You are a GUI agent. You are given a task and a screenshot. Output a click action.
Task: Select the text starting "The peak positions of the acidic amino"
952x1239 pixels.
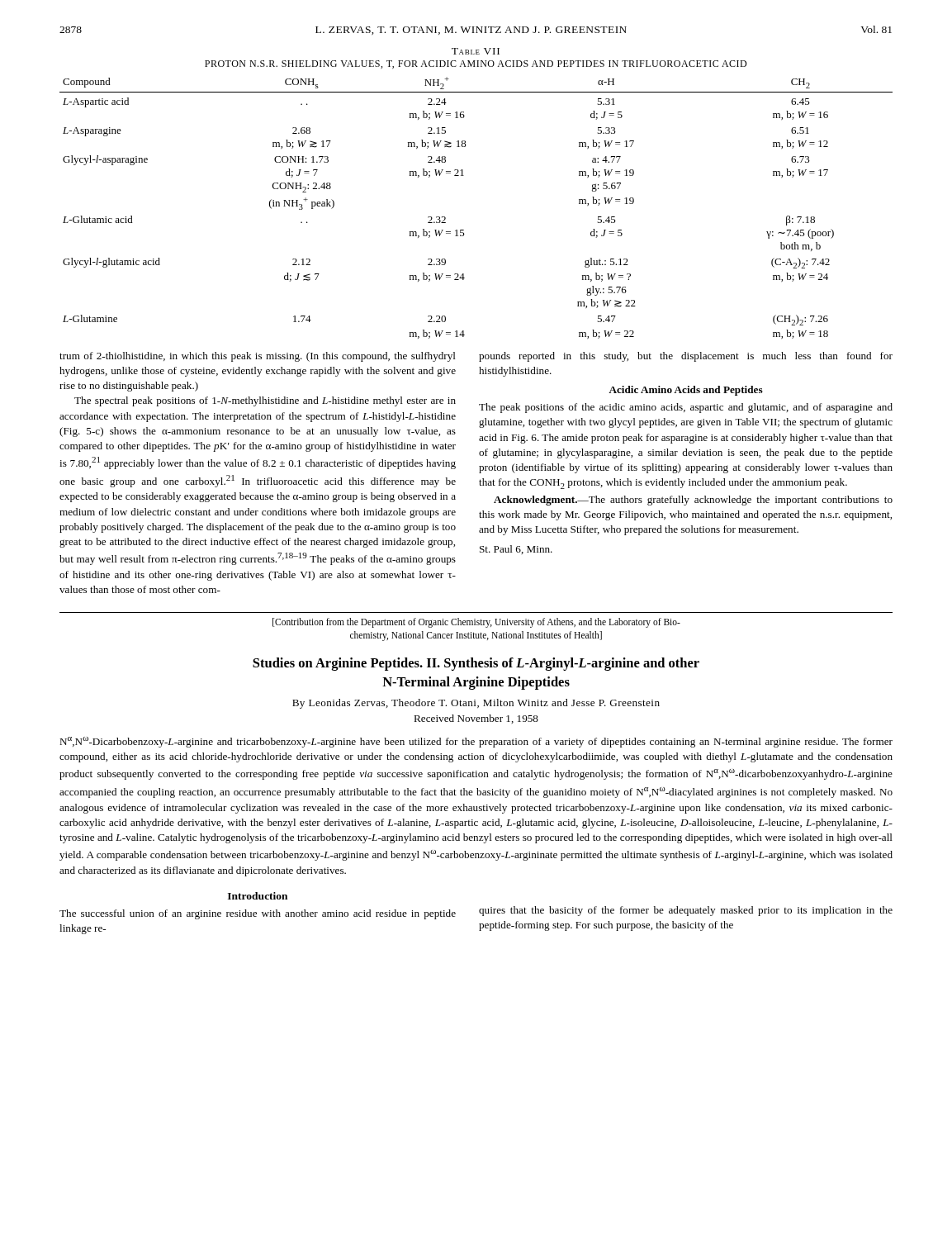pyautogui.click(x=686, y=469)
